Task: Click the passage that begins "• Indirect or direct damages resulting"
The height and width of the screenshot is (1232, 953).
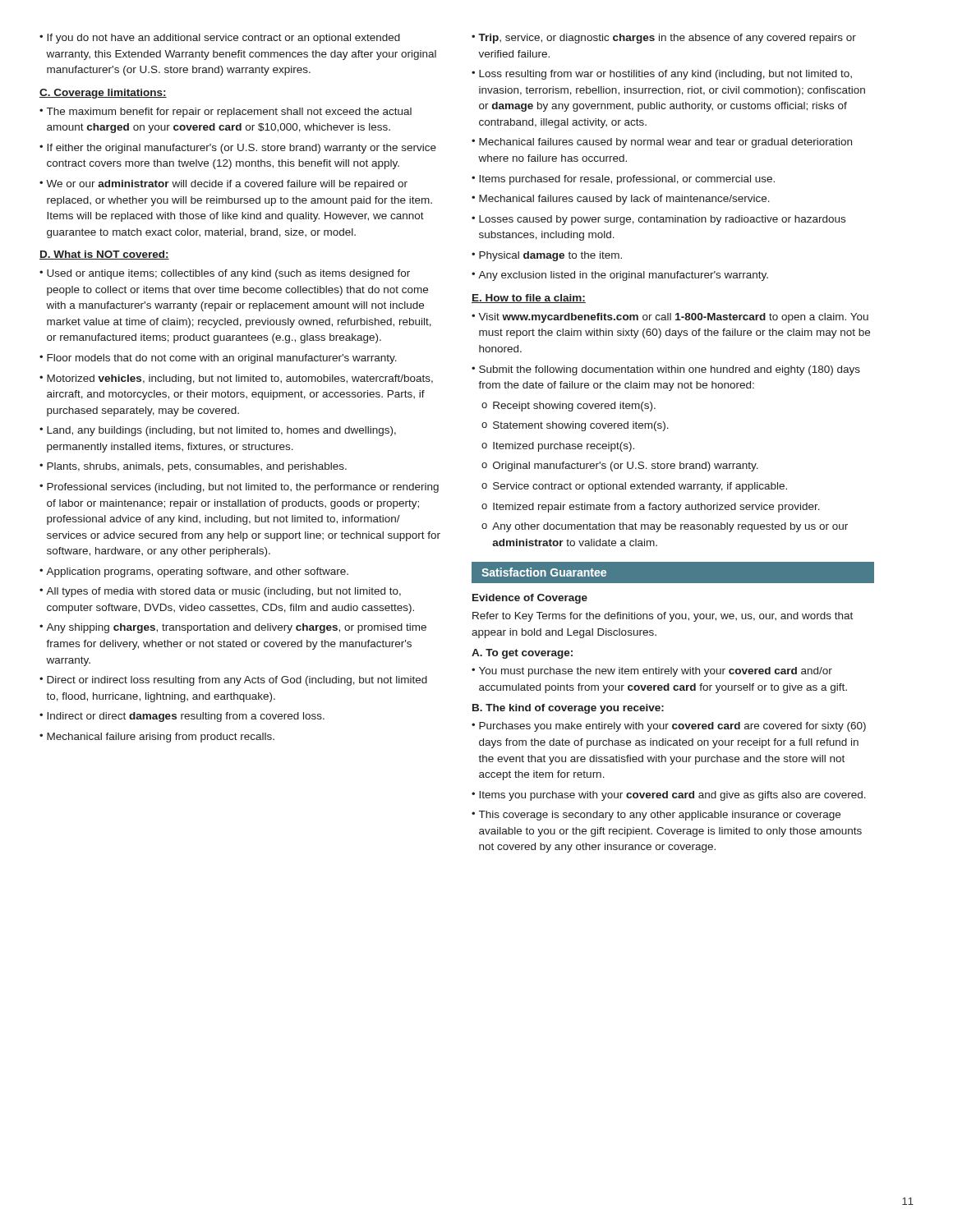Action: [182, 716]
